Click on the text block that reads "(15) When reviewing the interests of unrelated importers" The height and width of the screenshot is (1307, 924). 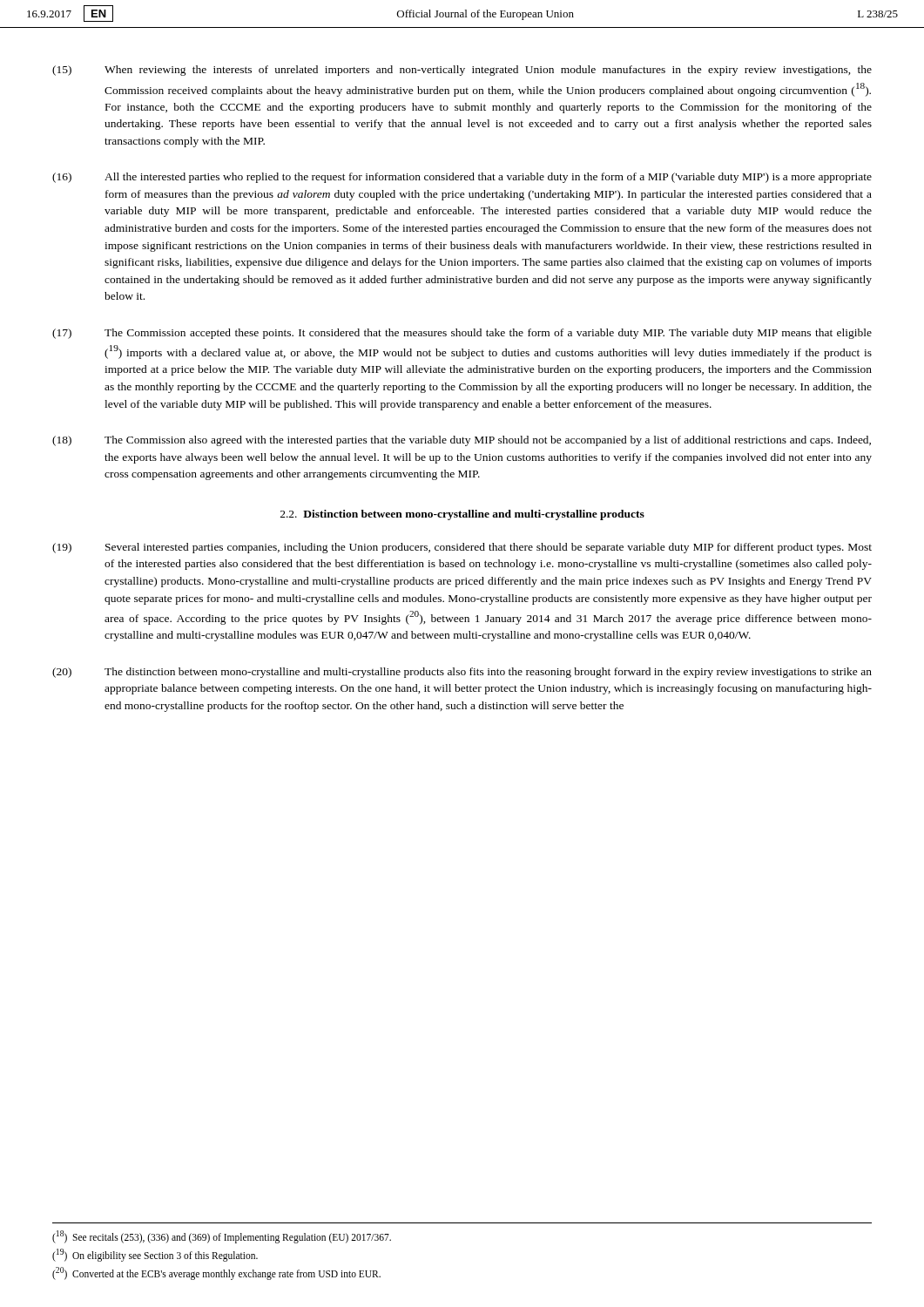[x=462, y=105]
